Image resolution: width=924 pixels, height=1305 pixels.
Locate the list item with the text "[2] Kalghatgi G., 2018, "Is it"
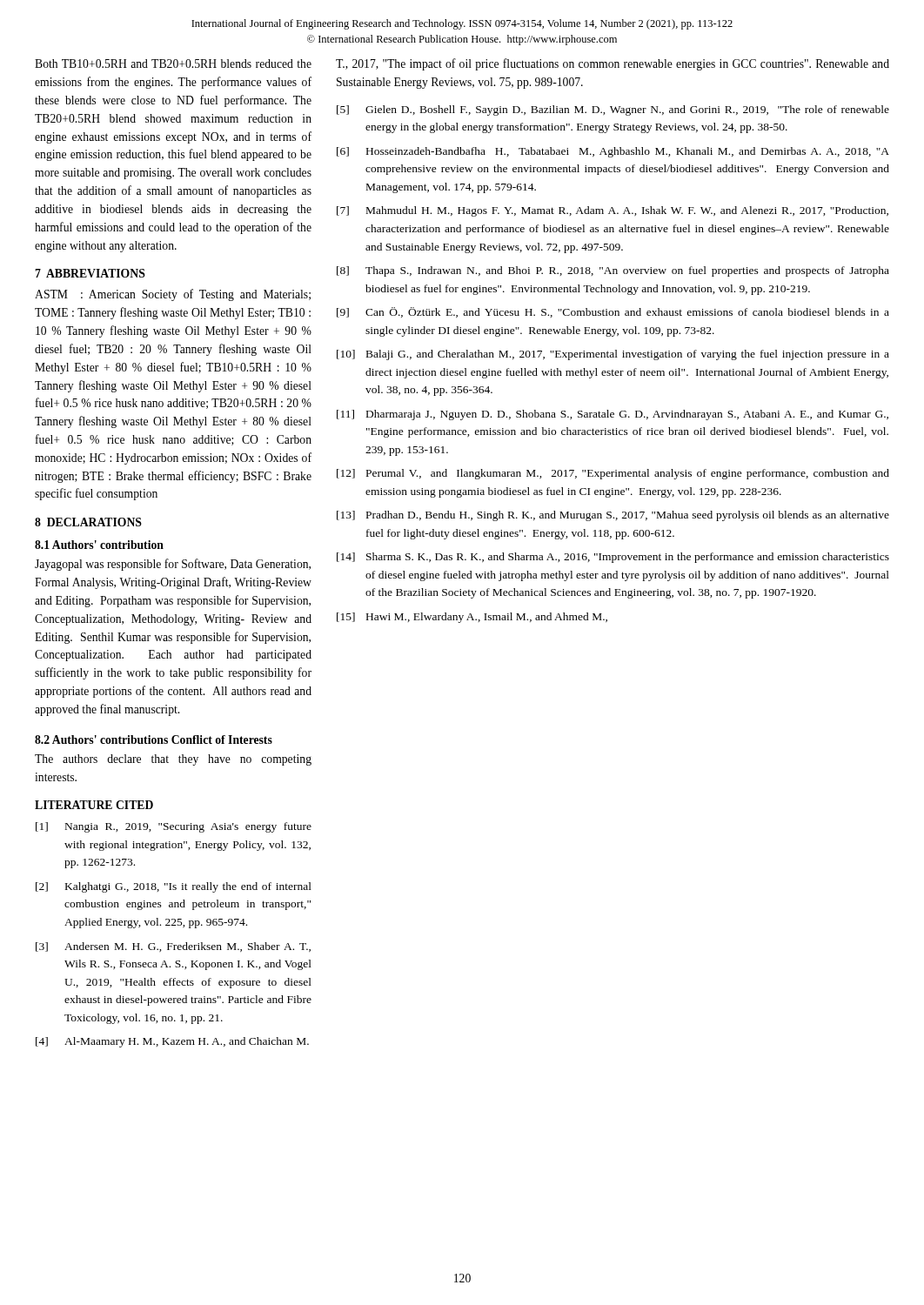[x=173, y=905]
